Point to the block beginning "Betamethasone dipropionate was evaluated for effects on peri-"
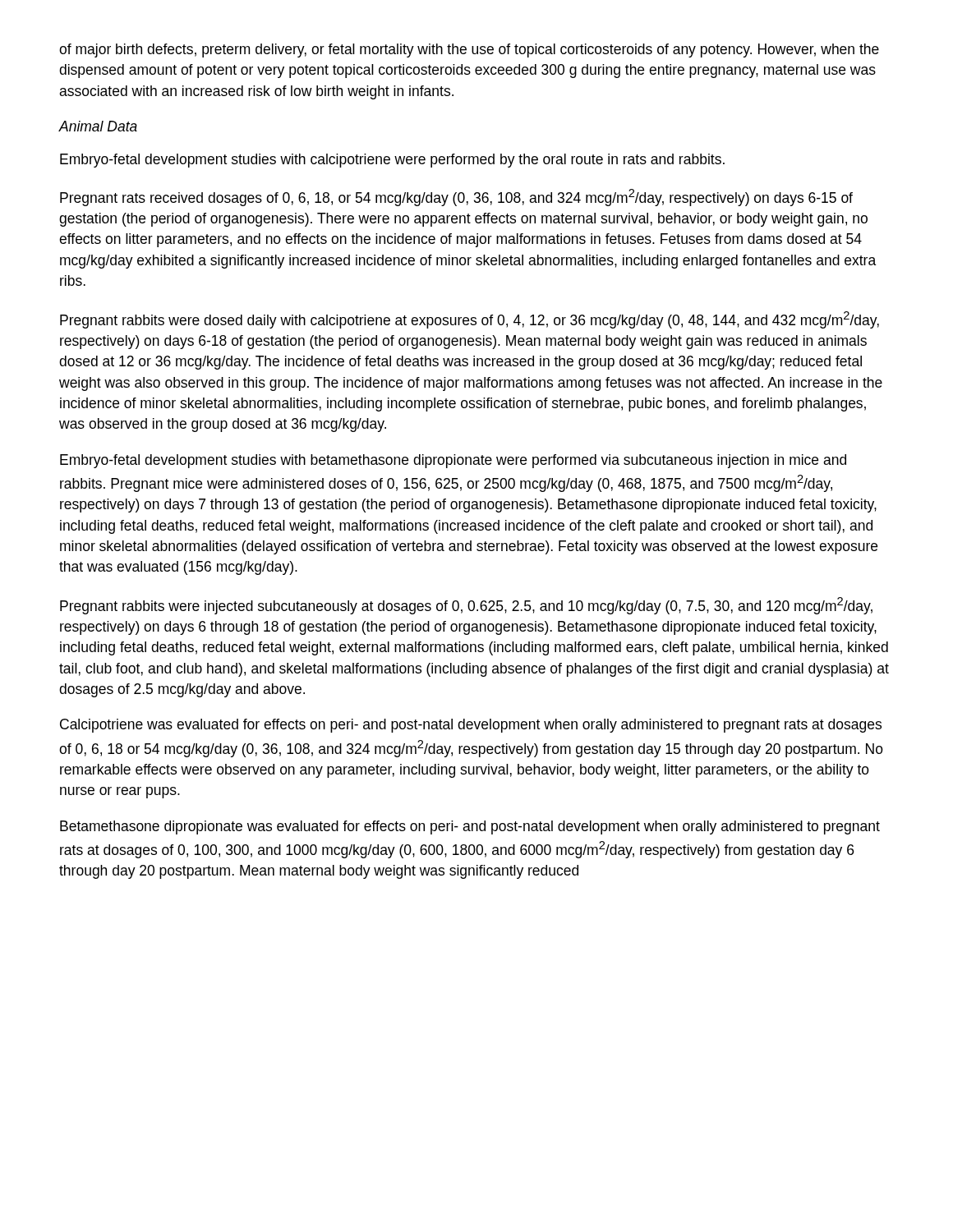The height and width of the screenshot is (1232, 953). (x=469, y=848)
